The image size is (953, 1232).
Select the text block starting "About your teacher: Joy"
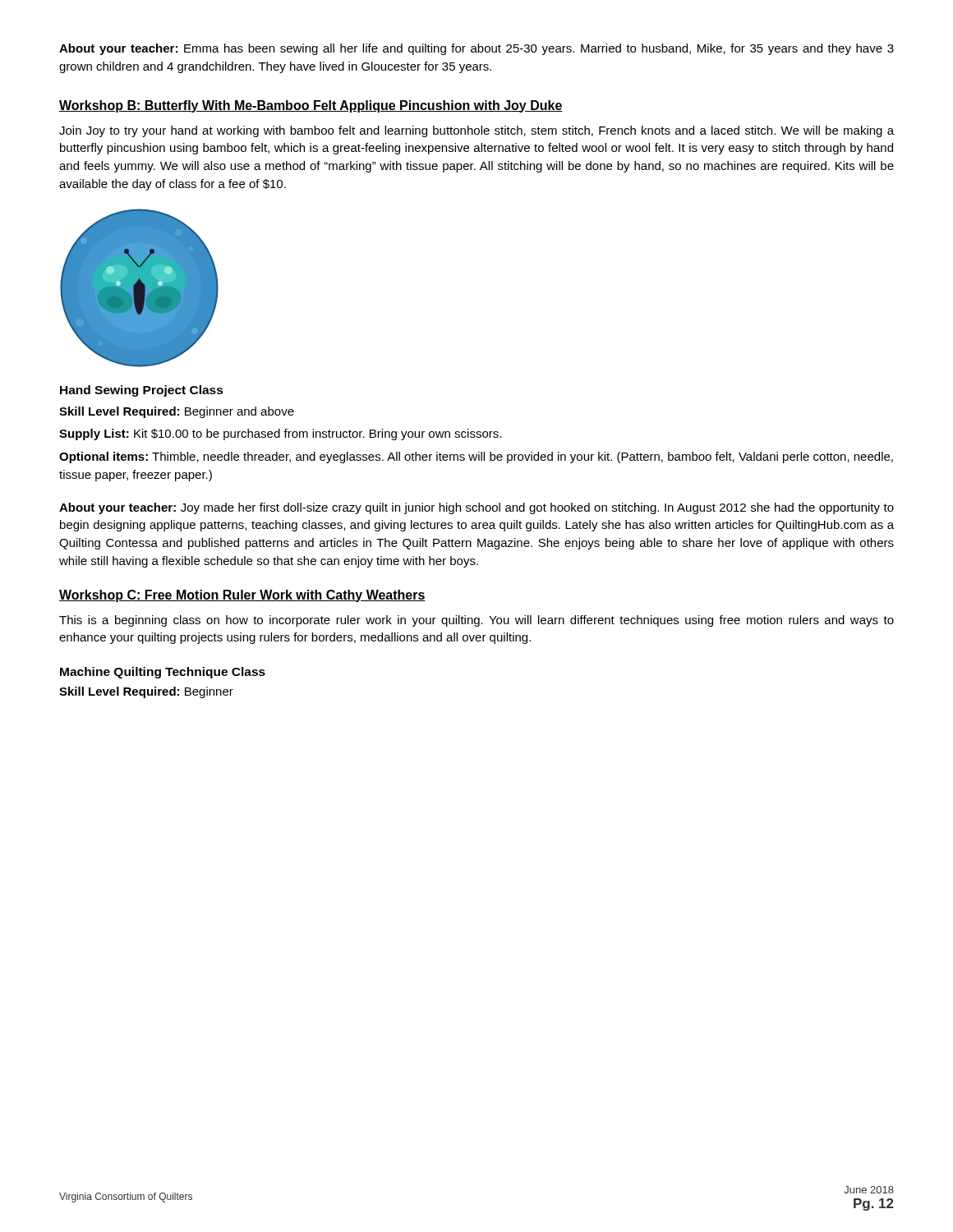click(476, 534)
